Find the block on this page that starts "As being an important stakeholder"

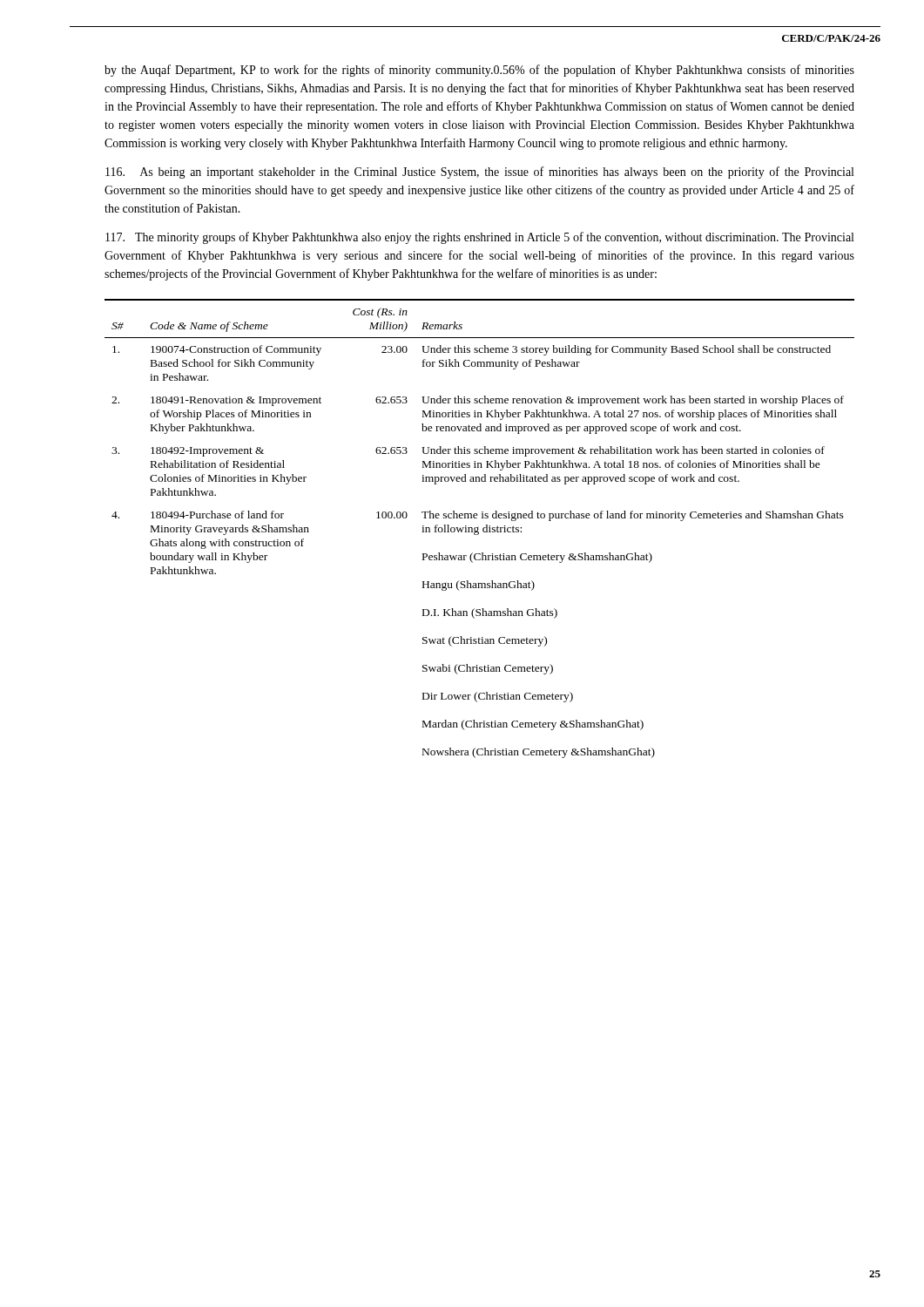479,190
